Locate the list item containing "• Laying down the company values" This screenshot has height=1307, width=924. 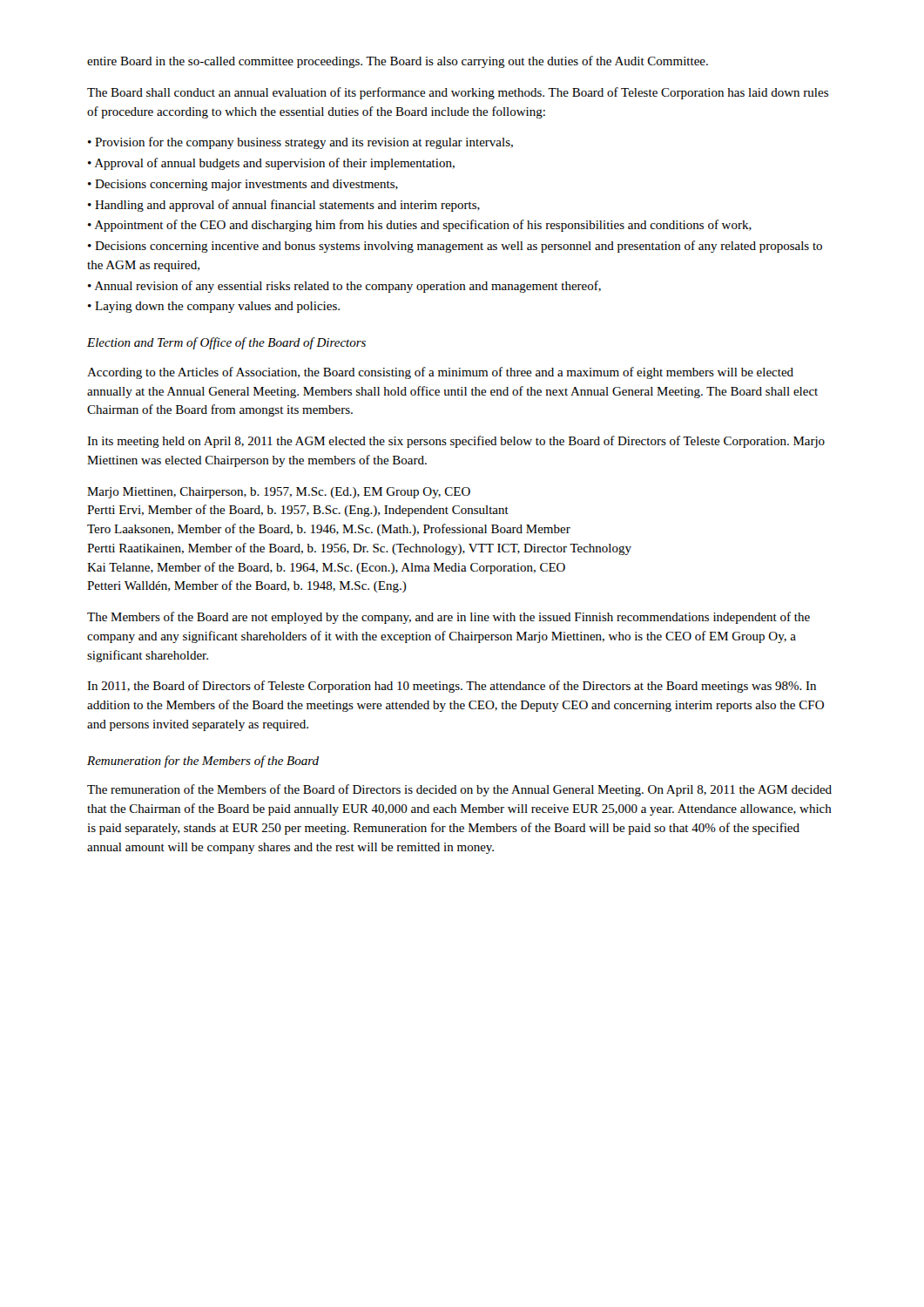(x=214, y=306)
